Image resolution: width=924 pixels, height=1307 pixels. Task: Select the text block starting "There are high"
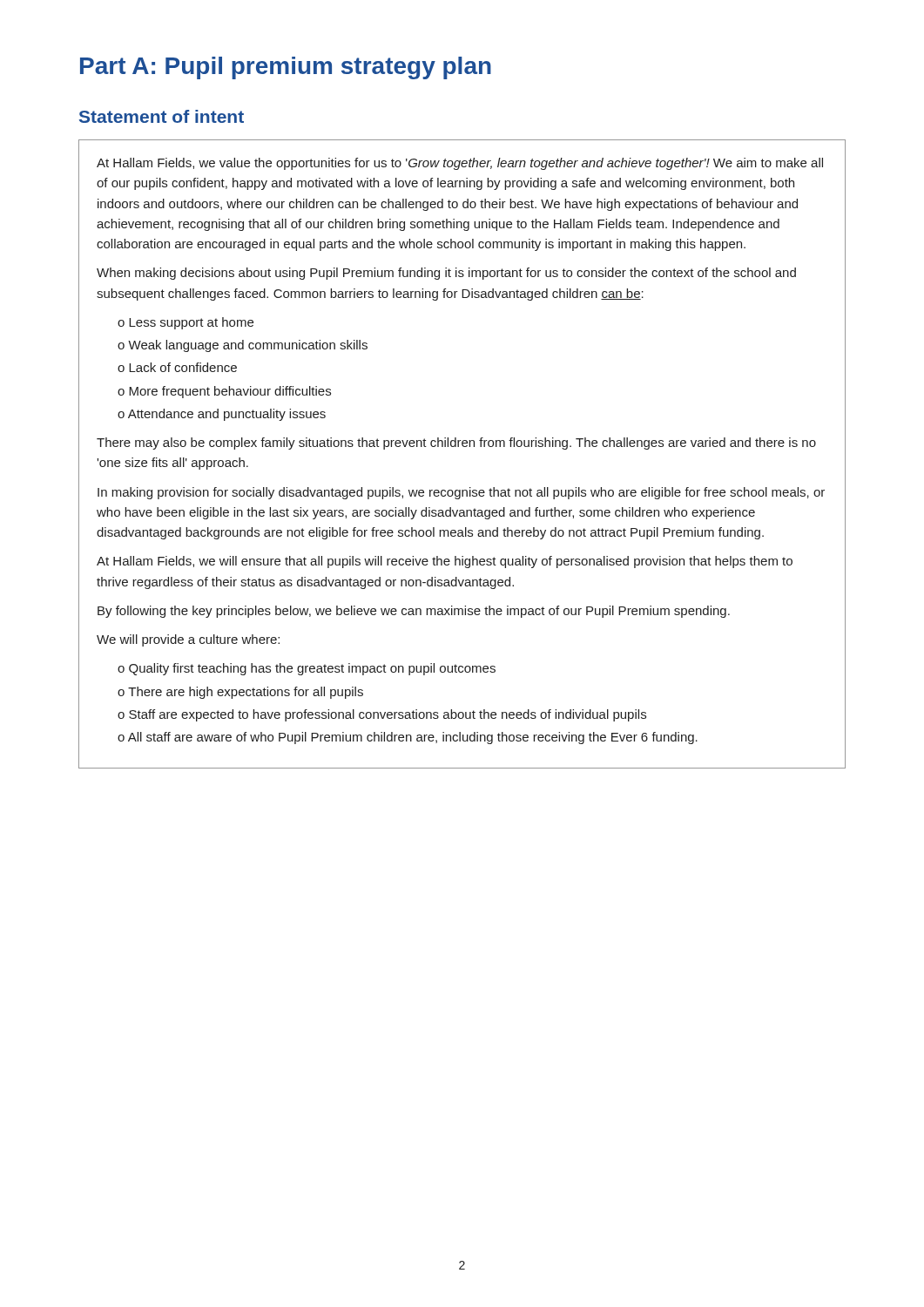(246, 691)
